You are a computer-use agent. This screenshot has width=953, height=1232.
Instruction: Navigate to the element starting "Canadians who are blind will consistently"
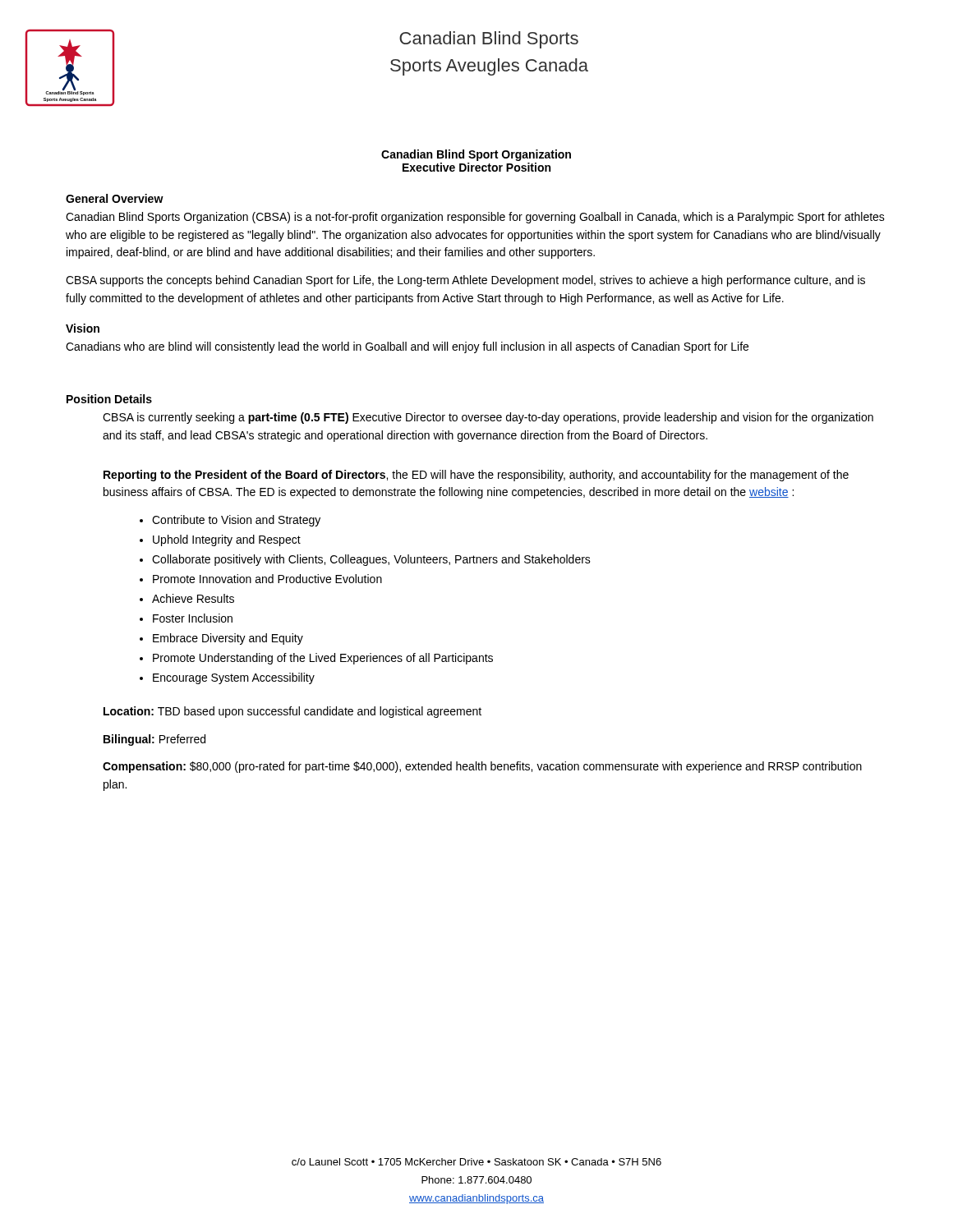(407, 347)
